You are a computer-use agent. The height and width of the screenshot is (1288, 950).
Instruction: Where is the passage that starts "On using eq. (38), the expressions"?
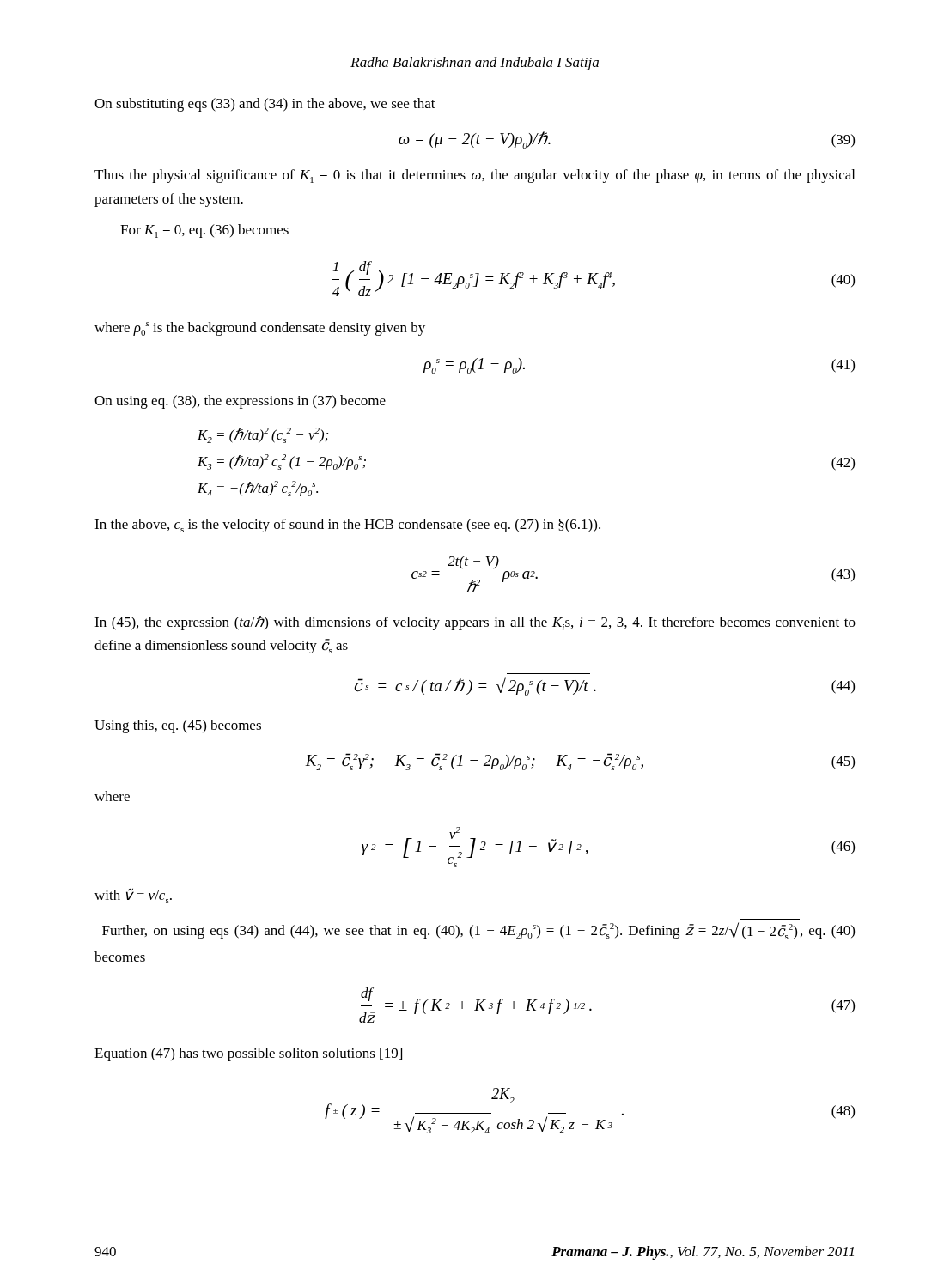(240, 400)
